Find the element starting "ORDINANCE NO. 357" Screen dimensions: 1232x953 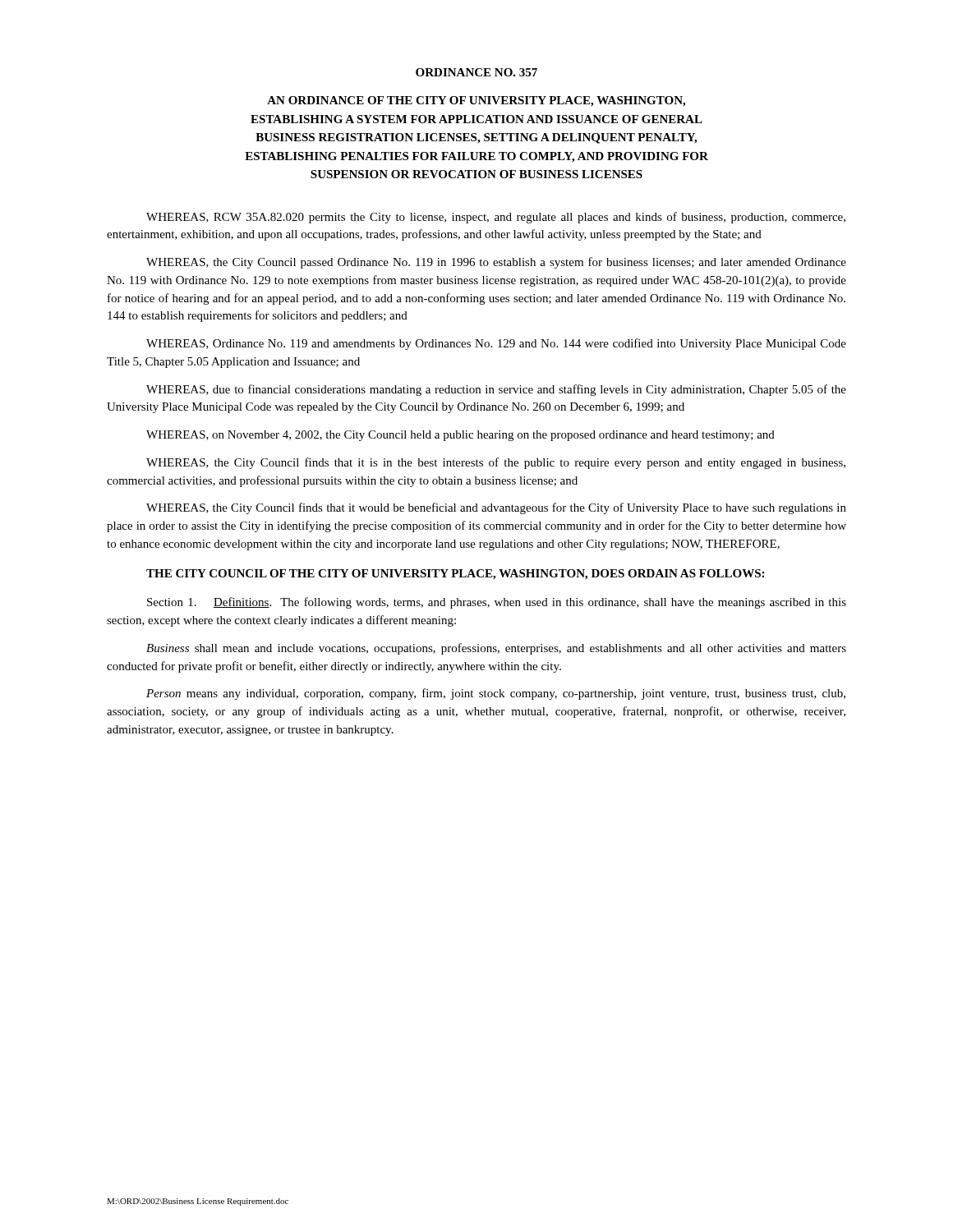(x=476, y=72)
